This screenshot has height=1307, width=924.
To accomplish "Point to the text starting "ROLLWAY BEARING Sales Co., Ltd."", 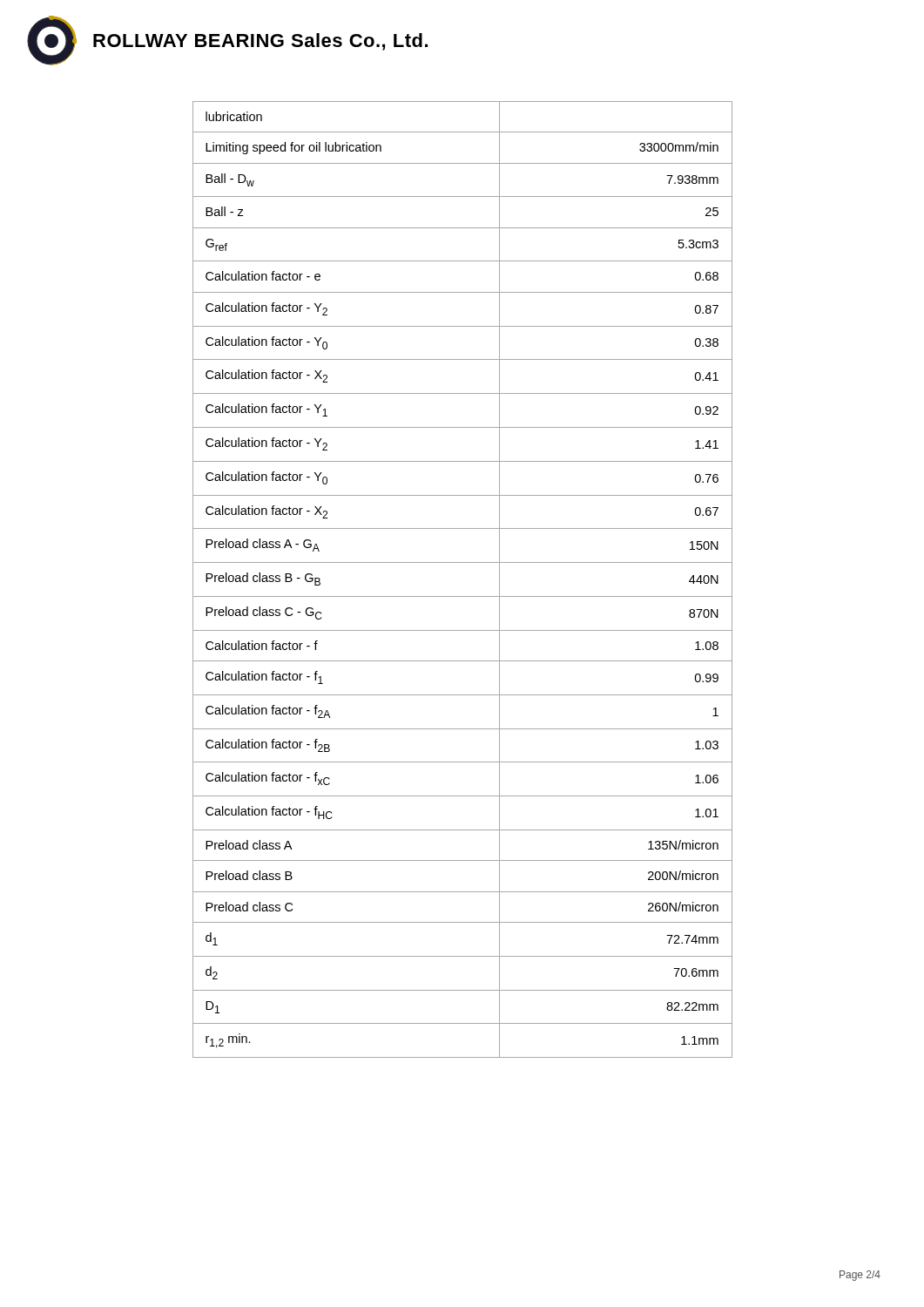I will [x=261, y=41].
